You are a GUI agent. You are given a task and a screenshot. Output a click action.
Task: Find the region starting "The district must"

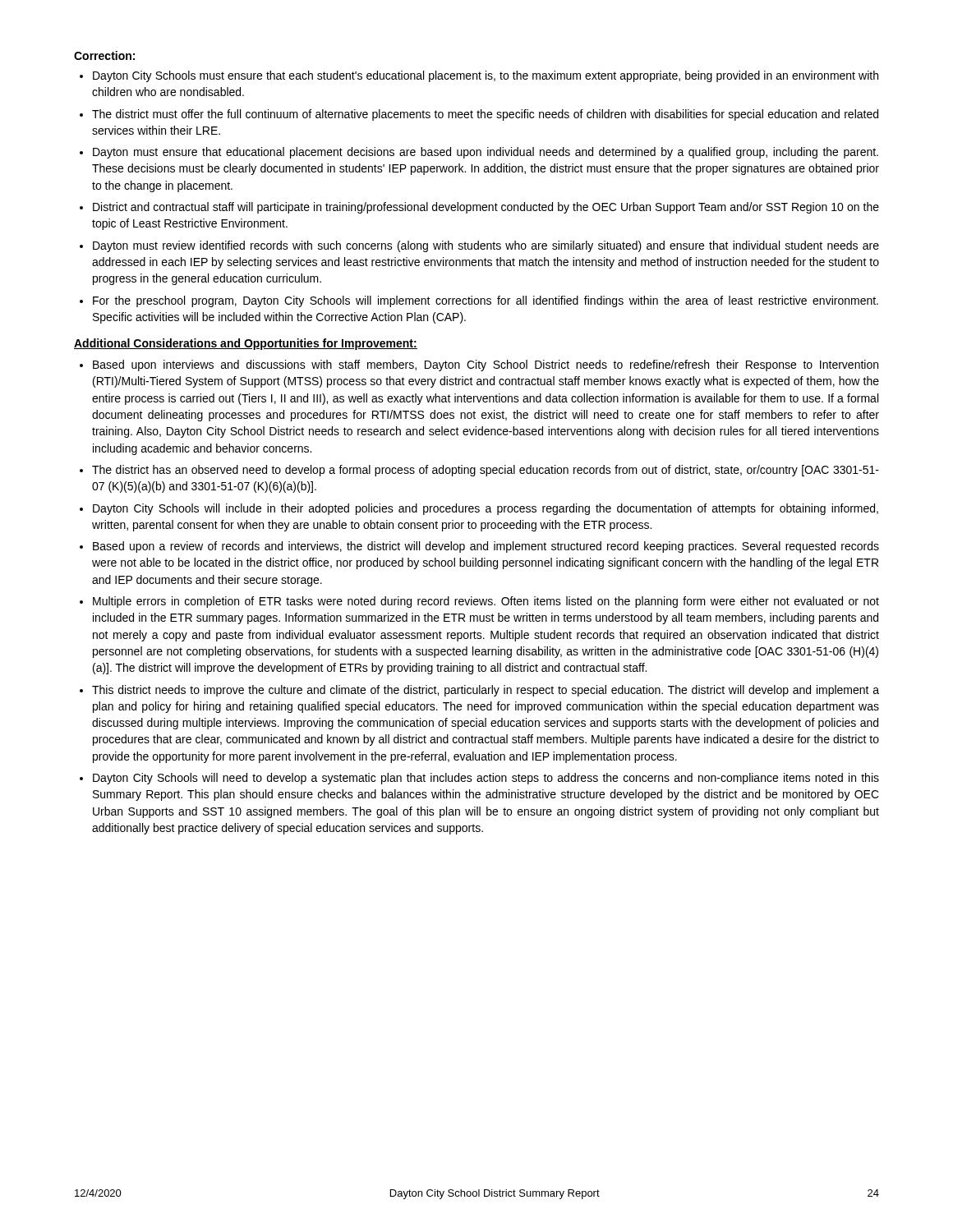486,122
